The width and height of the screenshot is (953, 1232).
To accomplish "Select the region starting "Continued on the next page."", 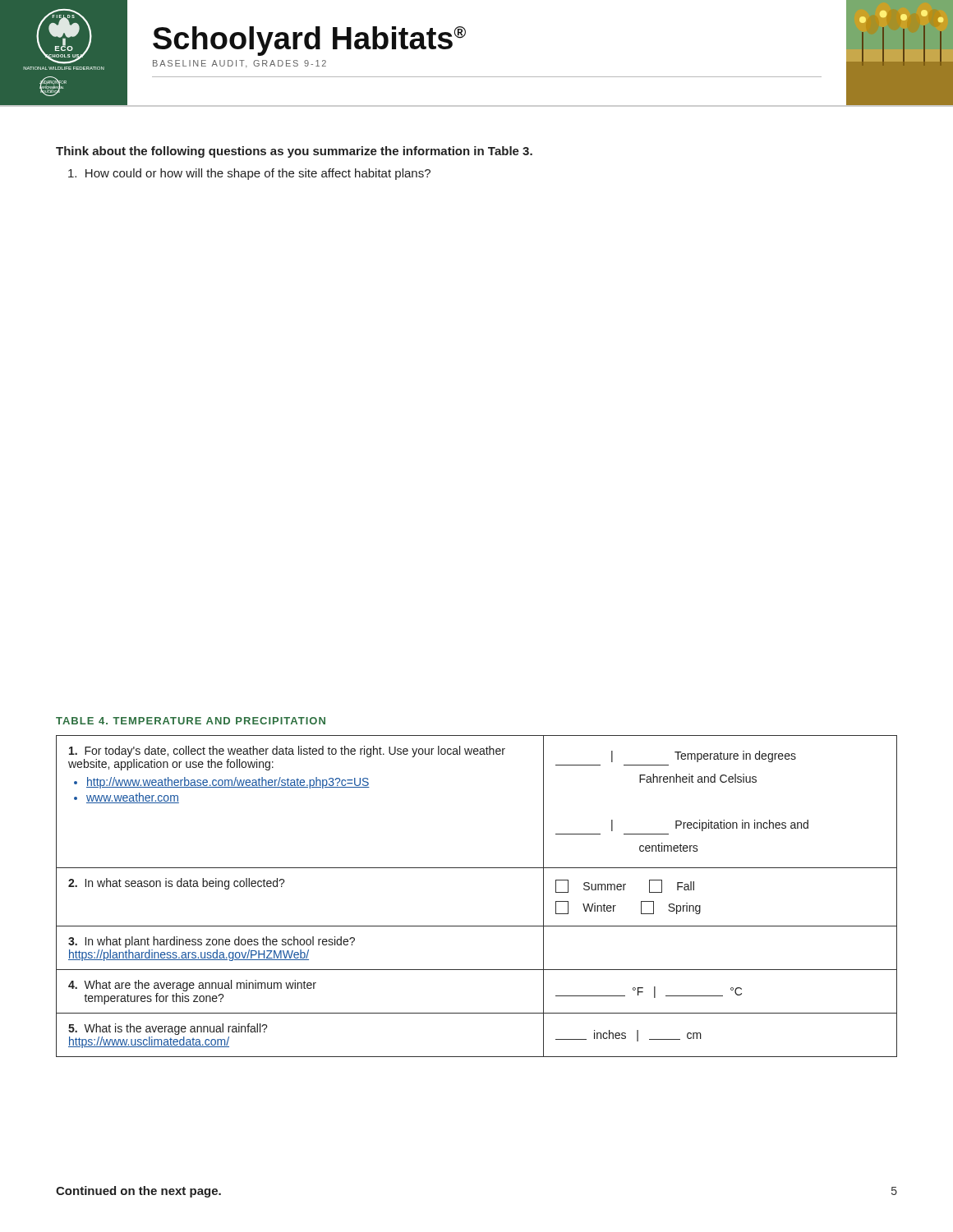I will [x=139, y=1191].
